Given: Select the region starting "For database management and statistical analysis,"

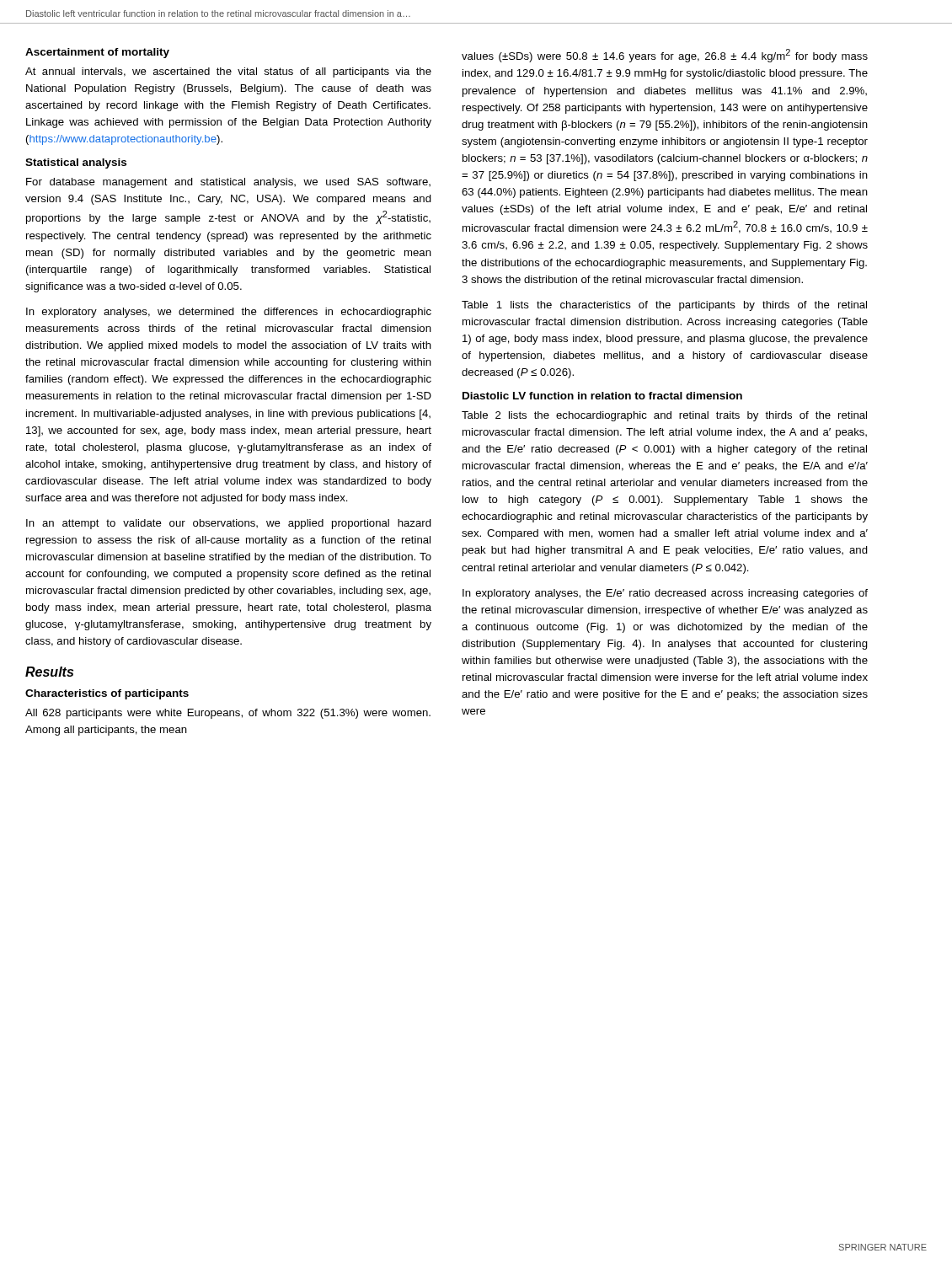Looking at the screenshot, I should pos(228,234).
